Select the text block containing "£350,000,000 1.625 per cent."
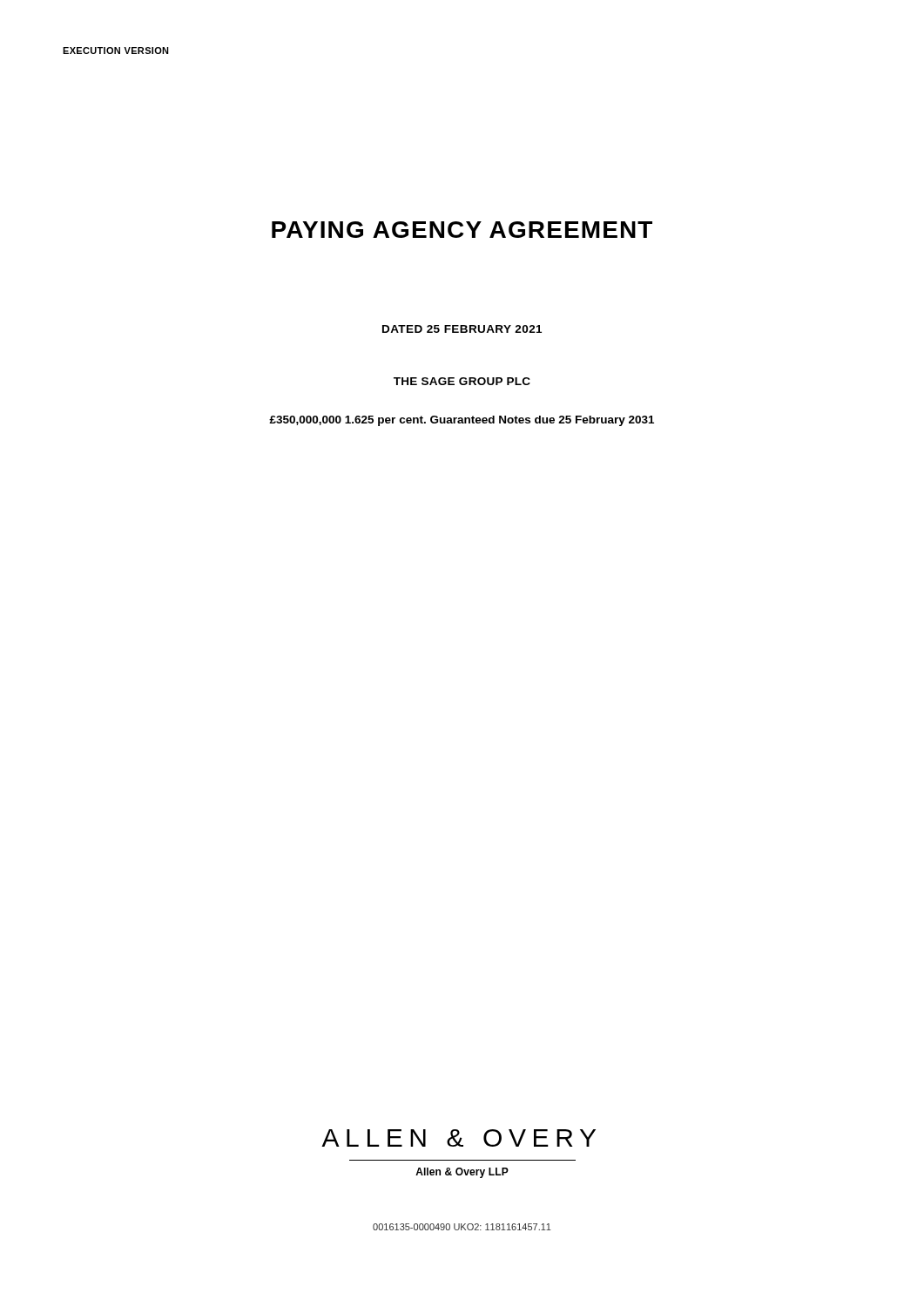The width and height of the screenshot is (924, 1307). coord(462,420)
